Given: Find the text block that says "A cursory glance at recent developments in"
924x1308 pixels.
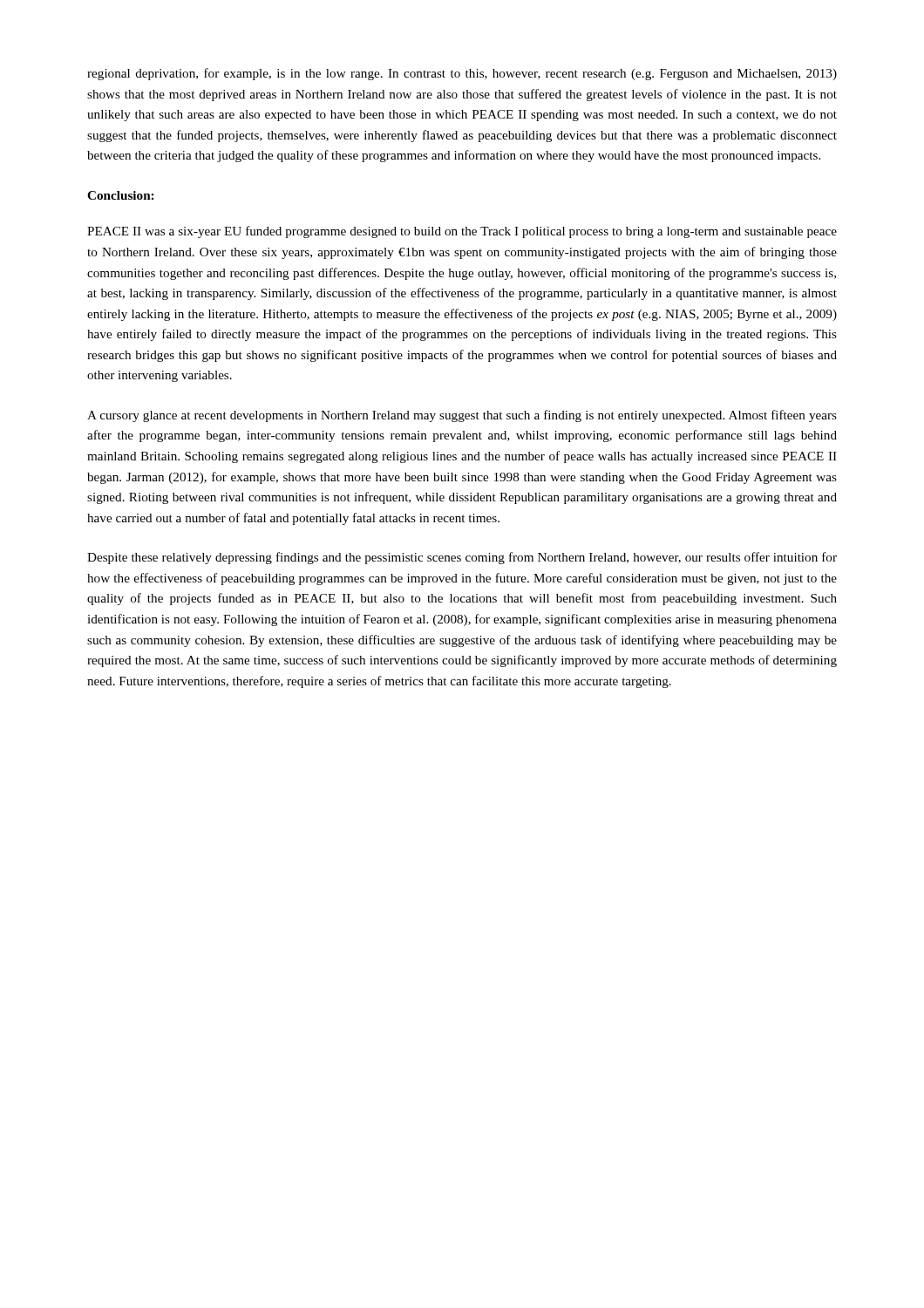Looking at the screenshot, I should (462, 466).
